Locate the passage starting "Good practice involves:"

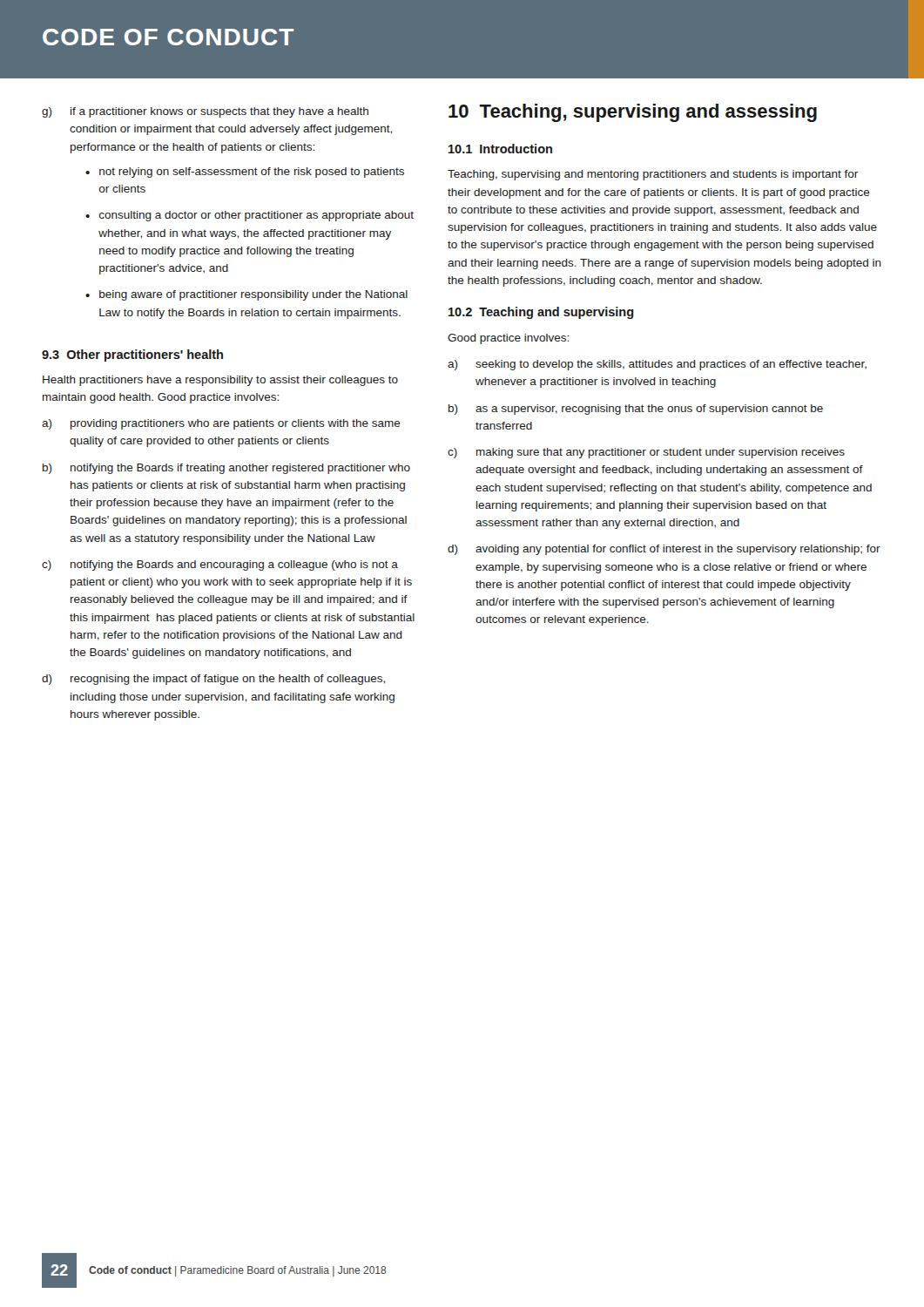click(x=509, y=337)
